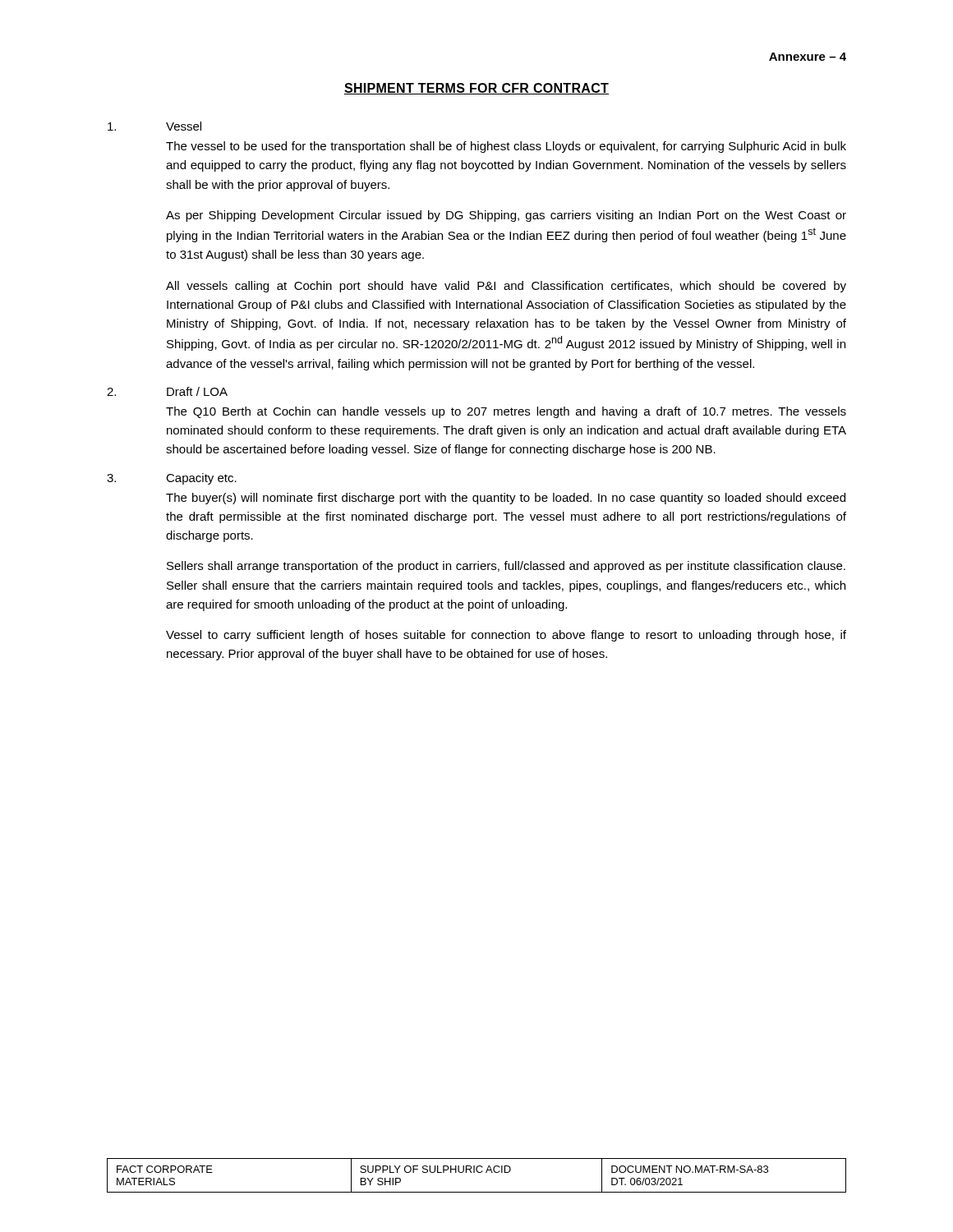Screen dimensions: 1232x953
Task: Click the passage that begins "The buyer(s) will nominate first discharge port"
Action: coord(506,516)
